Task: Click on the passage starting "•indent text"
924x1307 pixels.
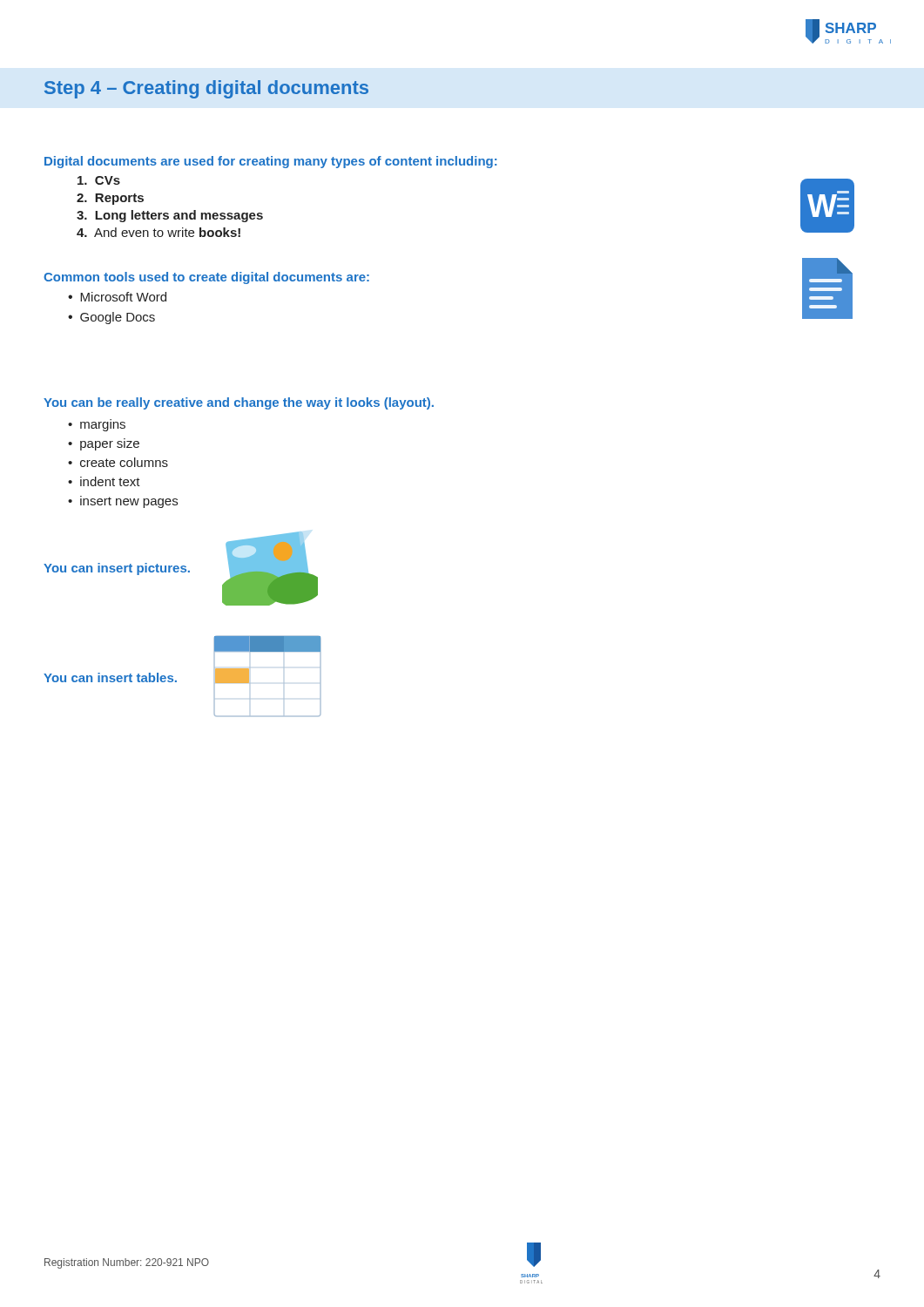Action: [x=104, y=481]
